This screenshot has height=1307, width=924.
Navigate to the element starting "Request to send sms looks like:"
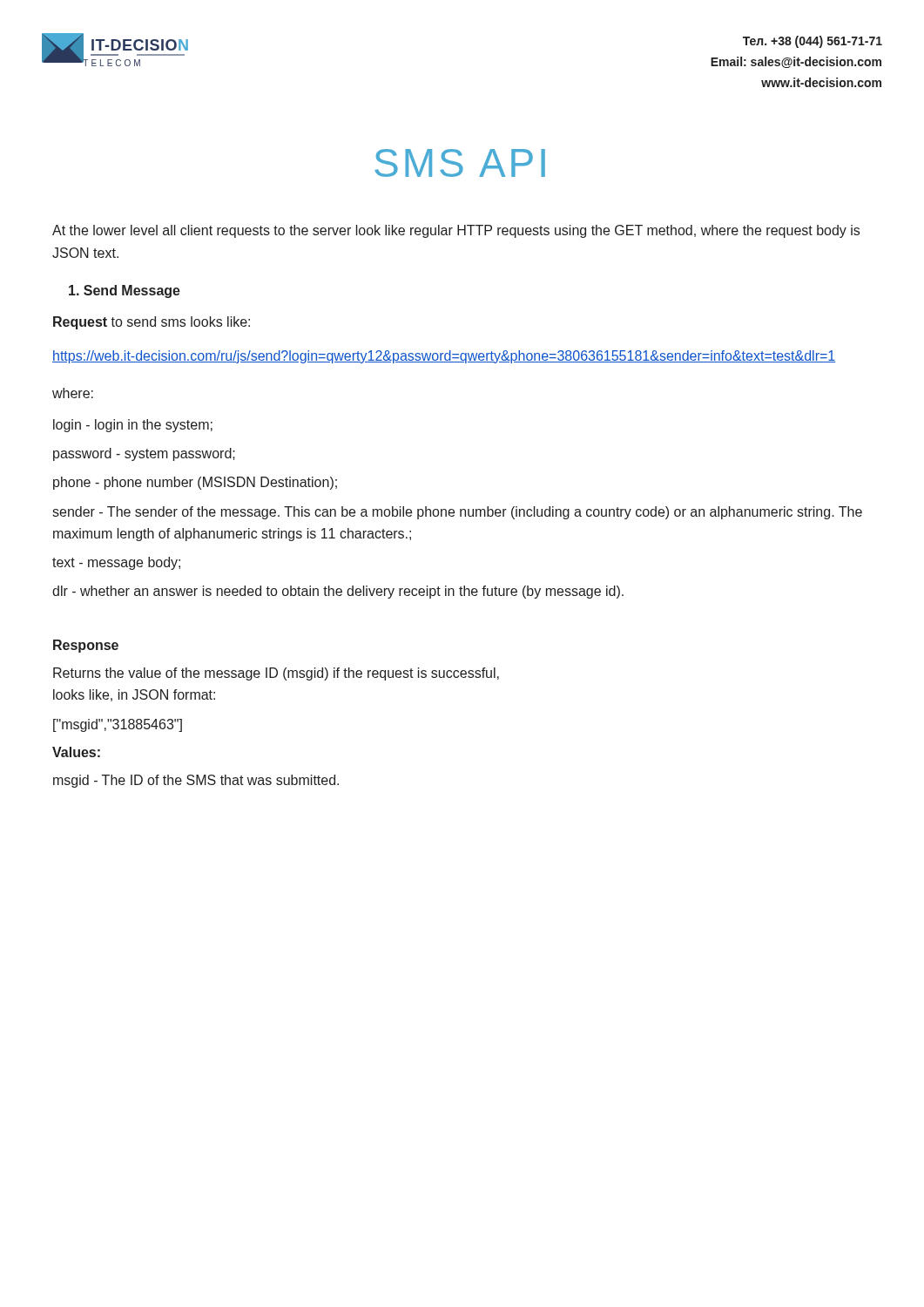(x=152, y=322)
